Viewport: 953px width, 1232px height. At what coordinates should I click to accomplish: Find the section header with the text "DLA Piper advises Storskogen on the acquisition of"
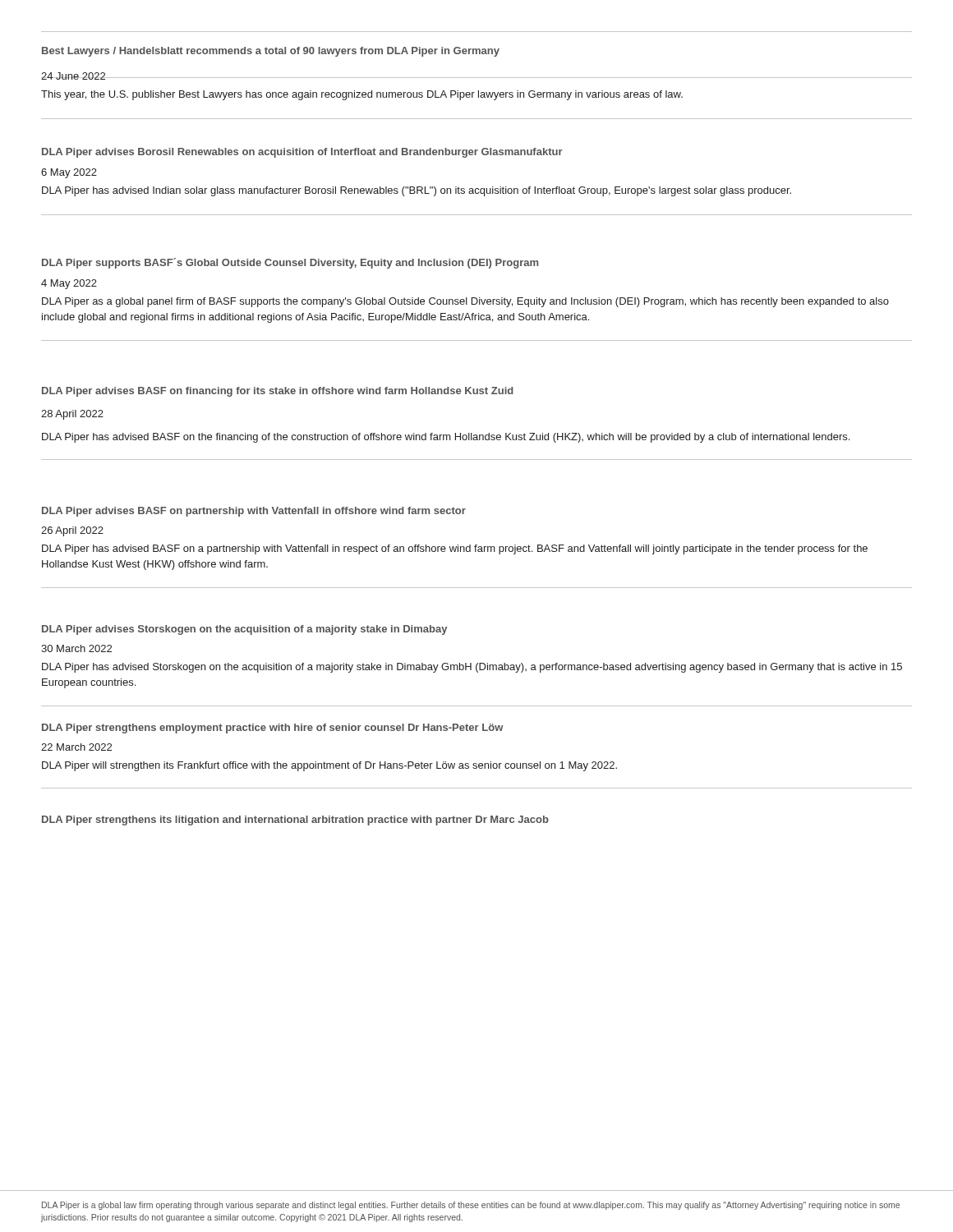tap(244, 630)
